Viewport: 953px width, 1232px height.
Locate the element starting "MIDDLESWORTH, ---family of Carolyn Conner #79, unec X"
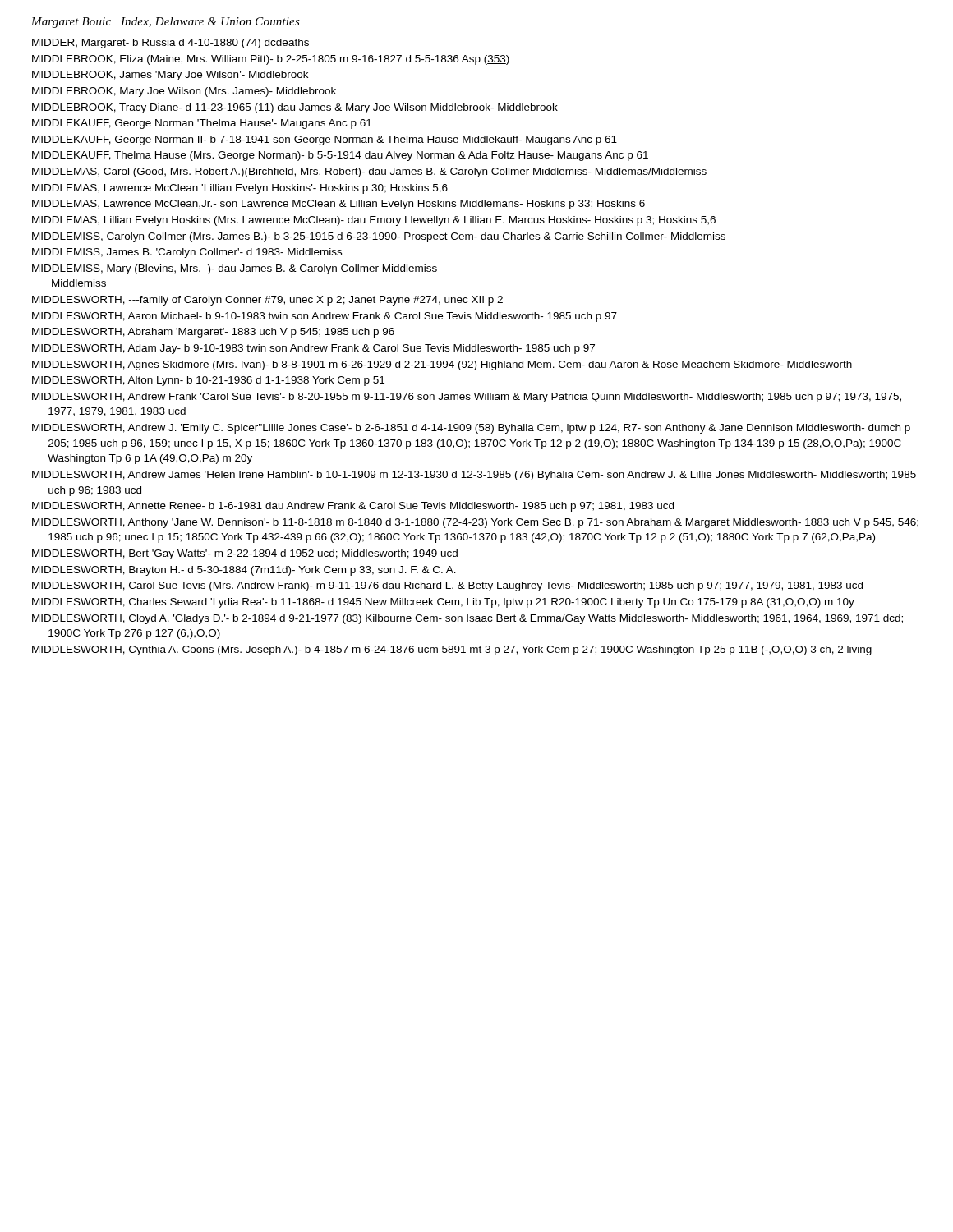click(276, 299)
